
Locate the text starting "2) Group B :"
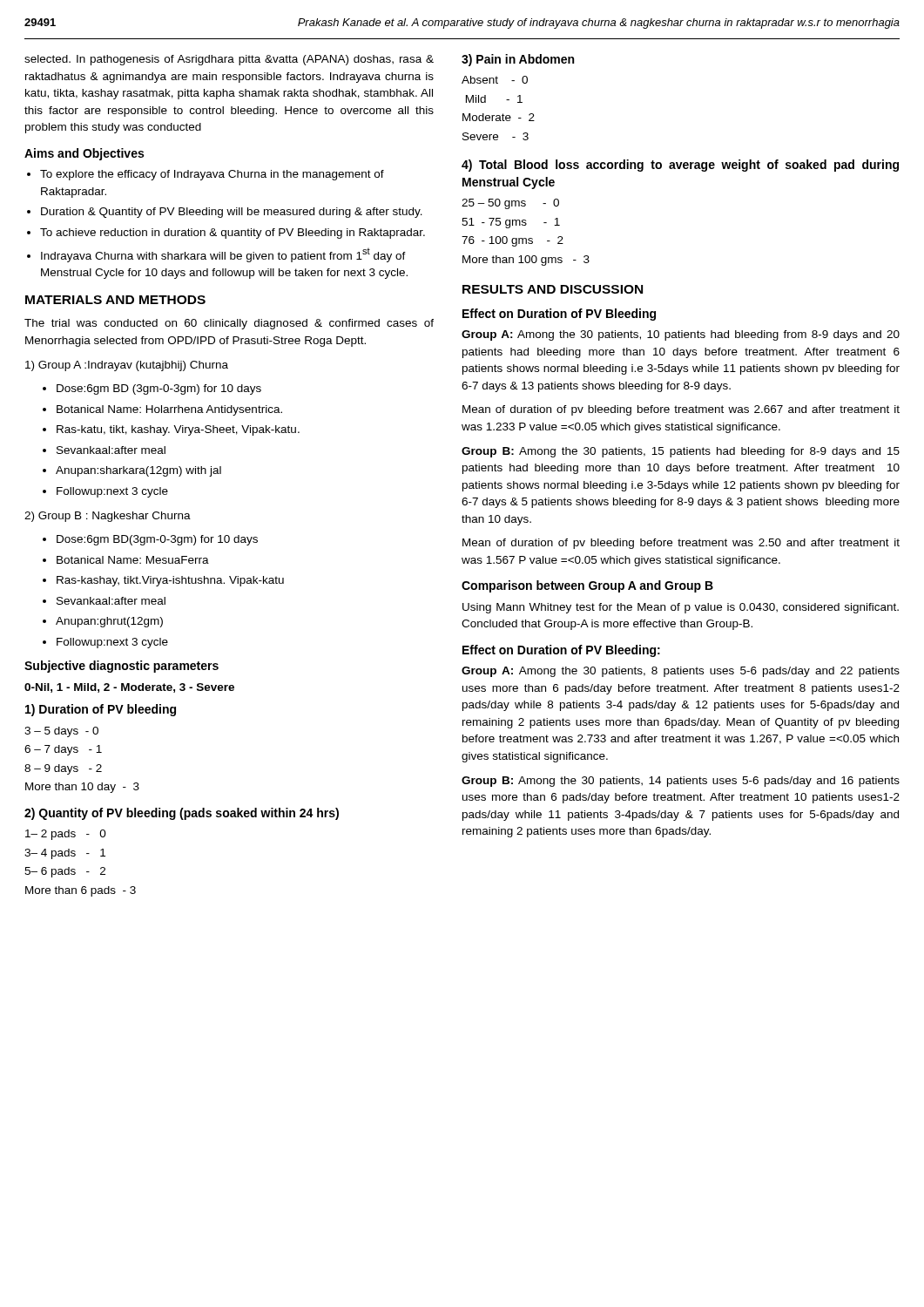[108, 517]
